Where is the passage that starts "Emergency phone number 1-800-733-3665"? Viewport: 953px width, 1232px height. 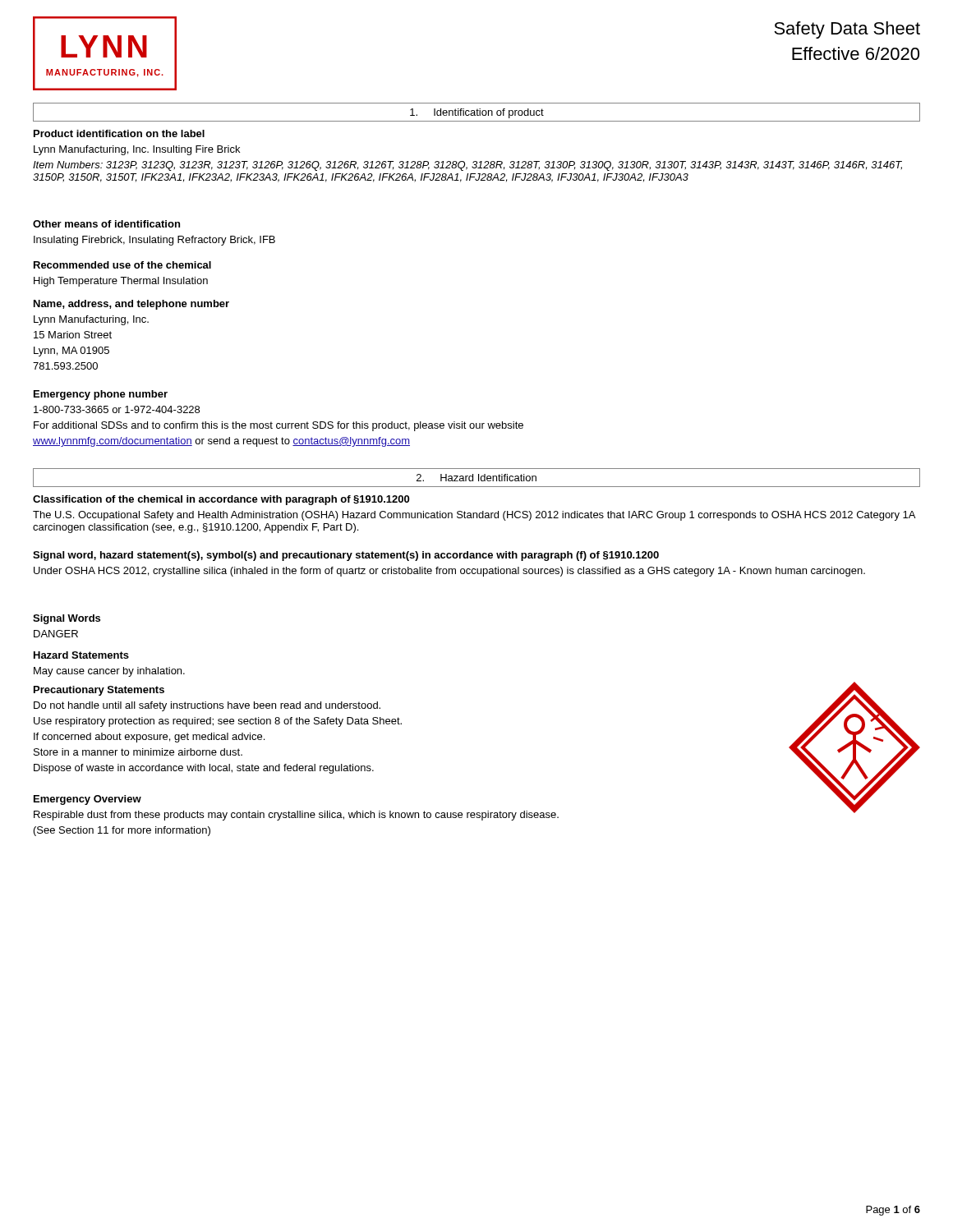476,417
